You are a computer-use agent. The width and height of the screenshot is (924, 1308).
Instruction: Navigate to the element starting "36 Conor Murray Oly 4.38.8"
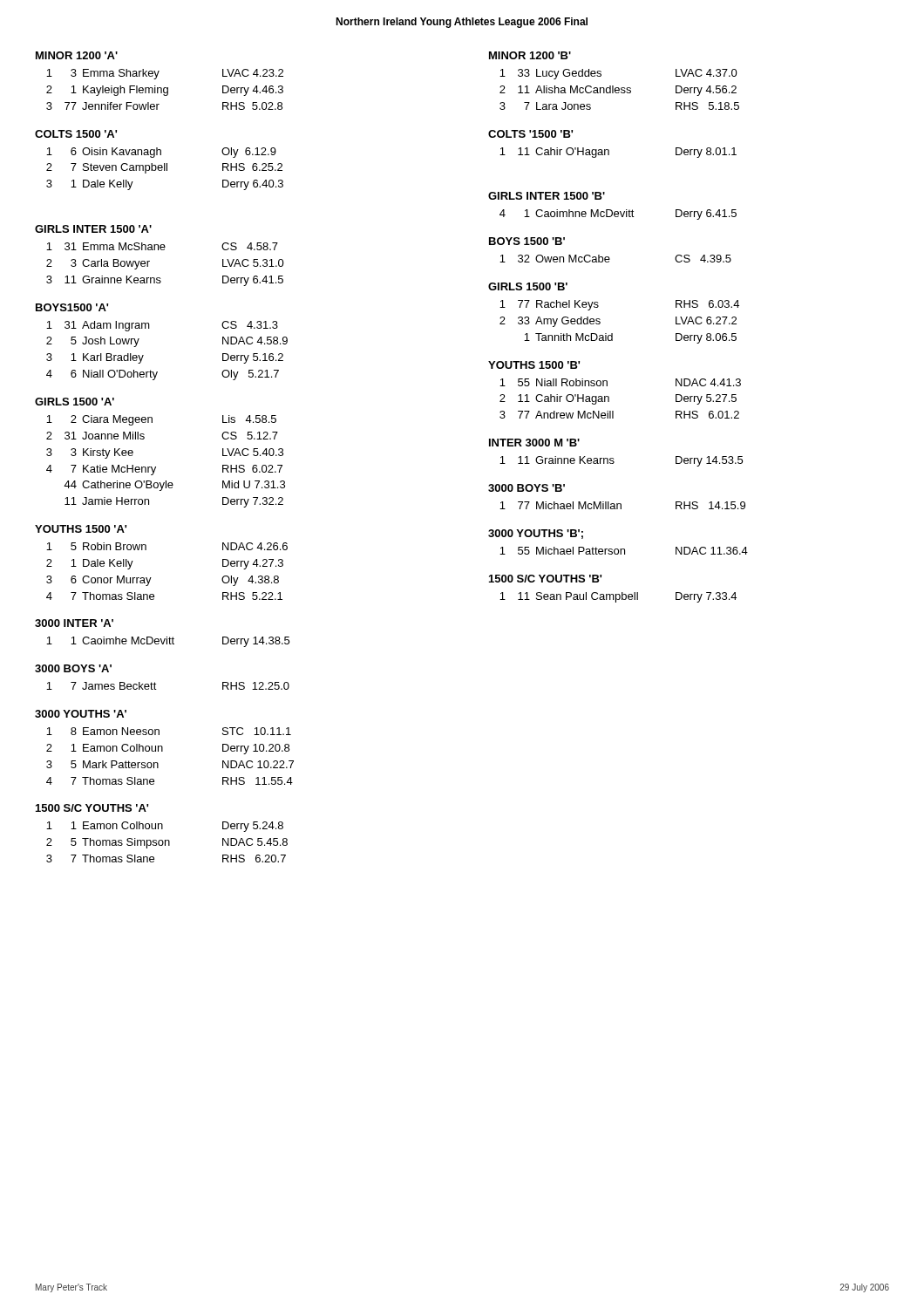pos(110,580)
